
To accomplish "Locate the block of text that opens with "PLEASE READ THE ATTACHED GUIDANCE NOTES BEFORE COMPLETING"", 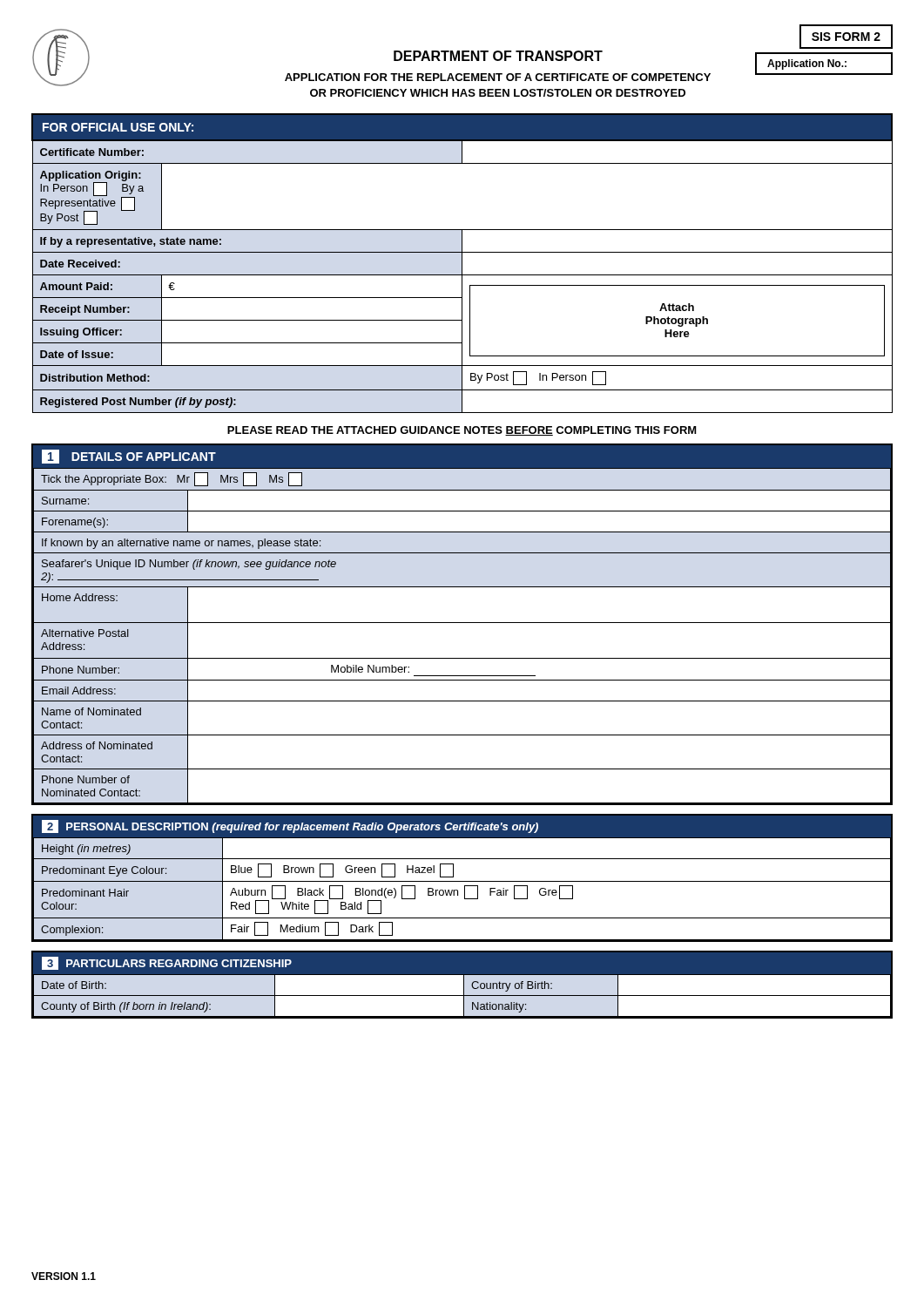I will click(462, 430).
